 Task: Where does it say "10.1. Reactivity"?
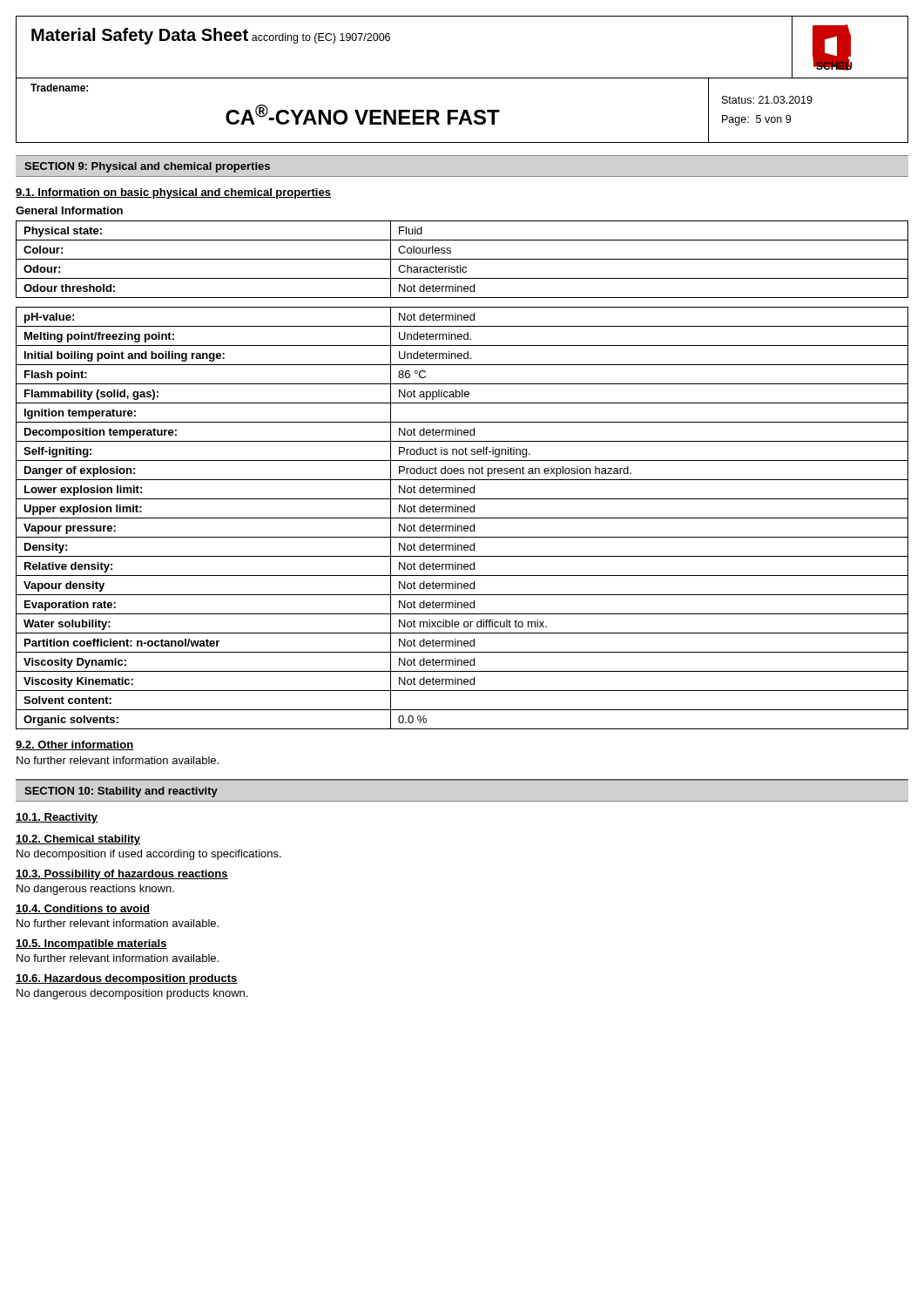[x=57, y=817]
